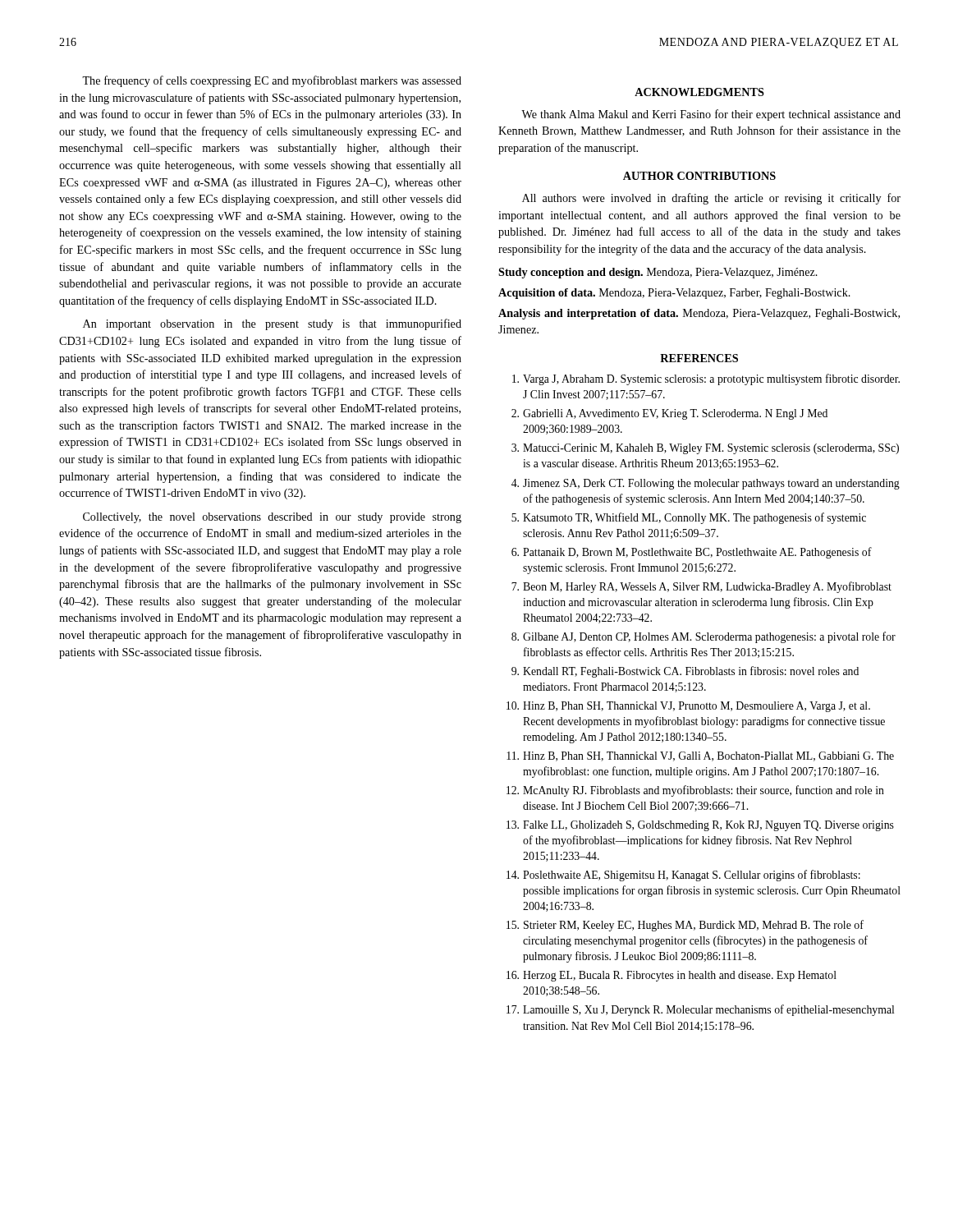The image size is (958, 1232).
Task: Select the text starting "Collectively, the novel observations described"
Action: click(260, 584)
